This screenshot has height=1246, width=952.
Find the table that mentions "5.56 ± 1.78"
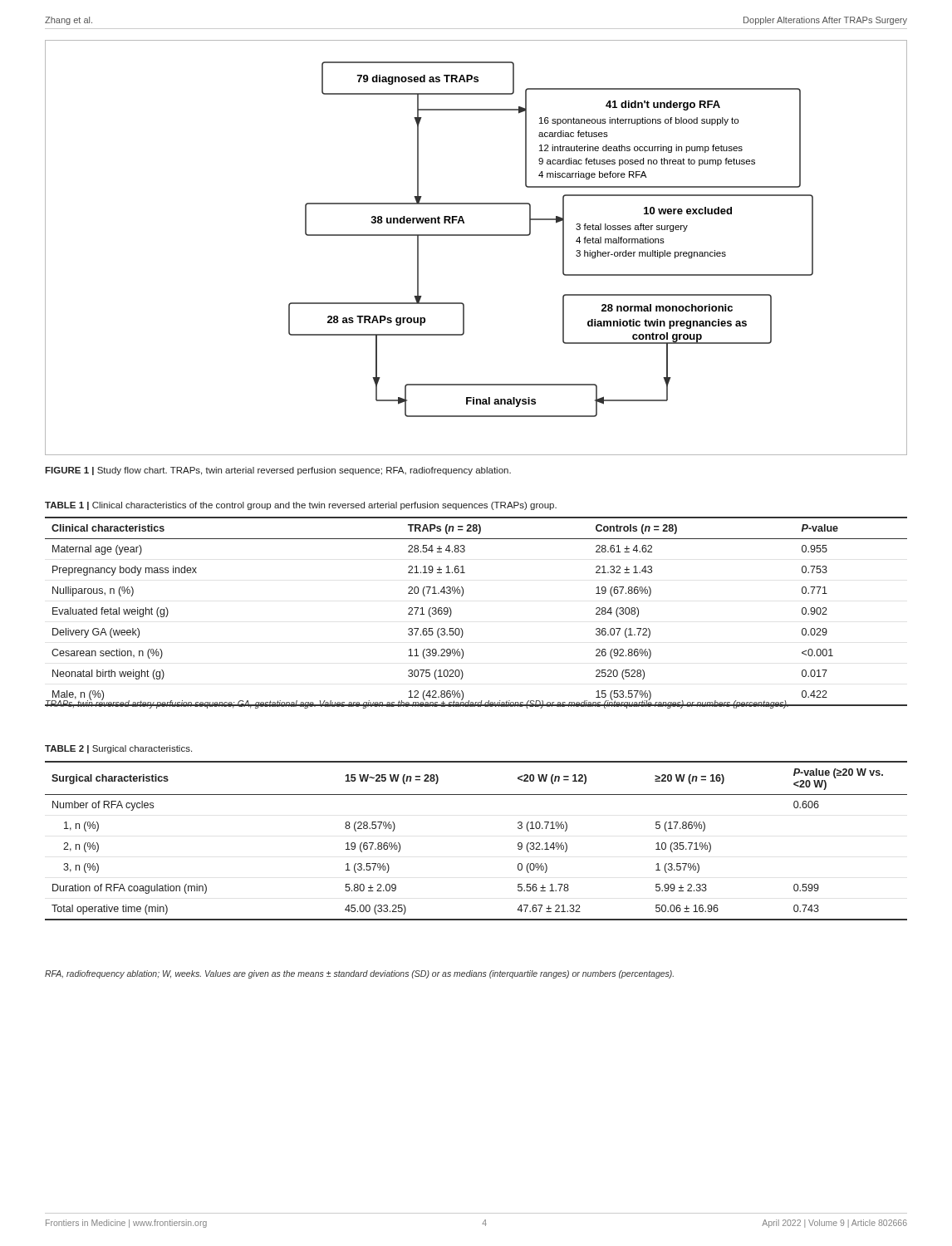[476, 841]
